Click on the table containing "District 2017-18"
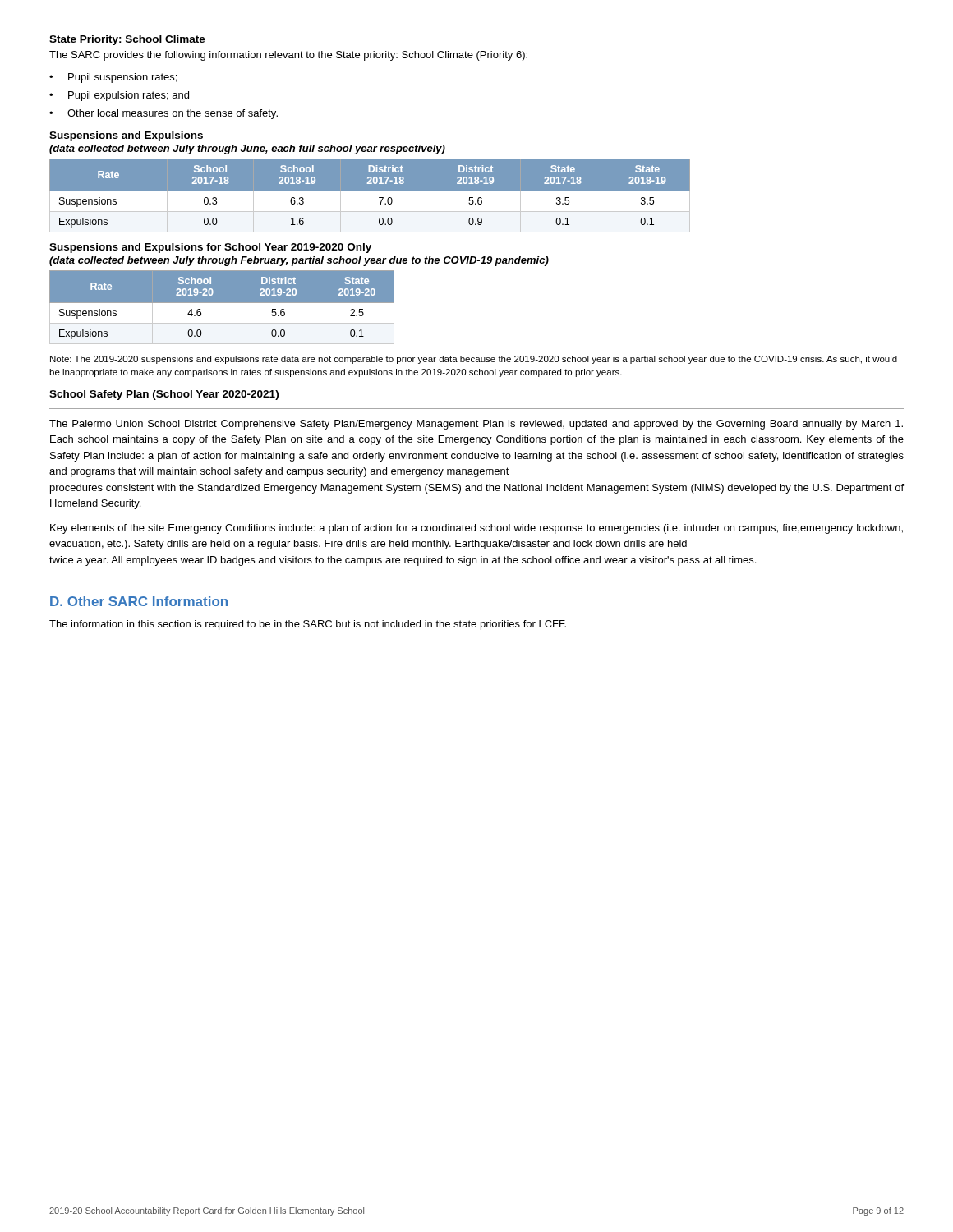953x1232 pixels. (x=476, y=196)
